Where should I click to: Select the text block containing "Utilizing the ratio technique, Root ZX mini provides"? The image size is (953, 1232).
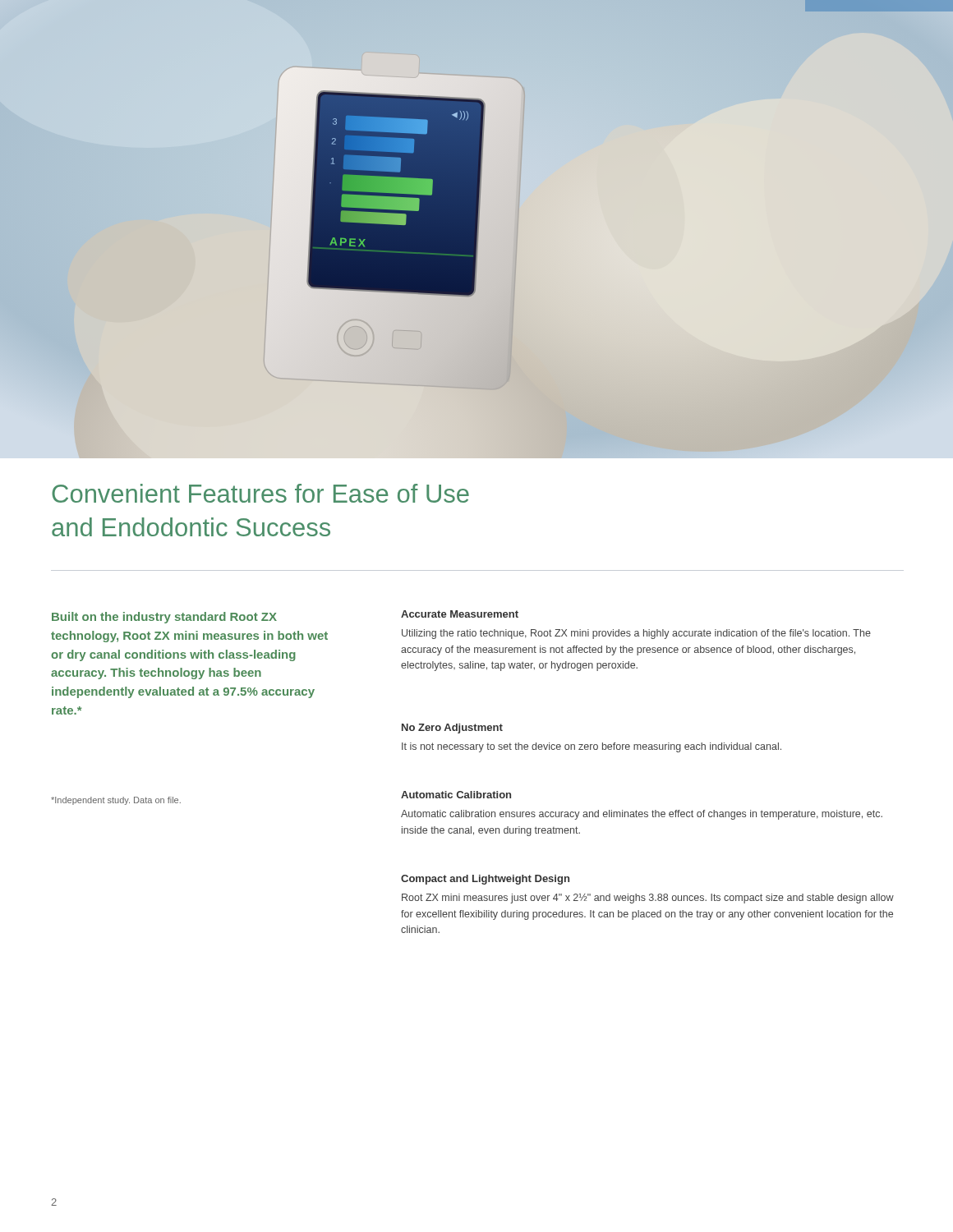point(652,650)
